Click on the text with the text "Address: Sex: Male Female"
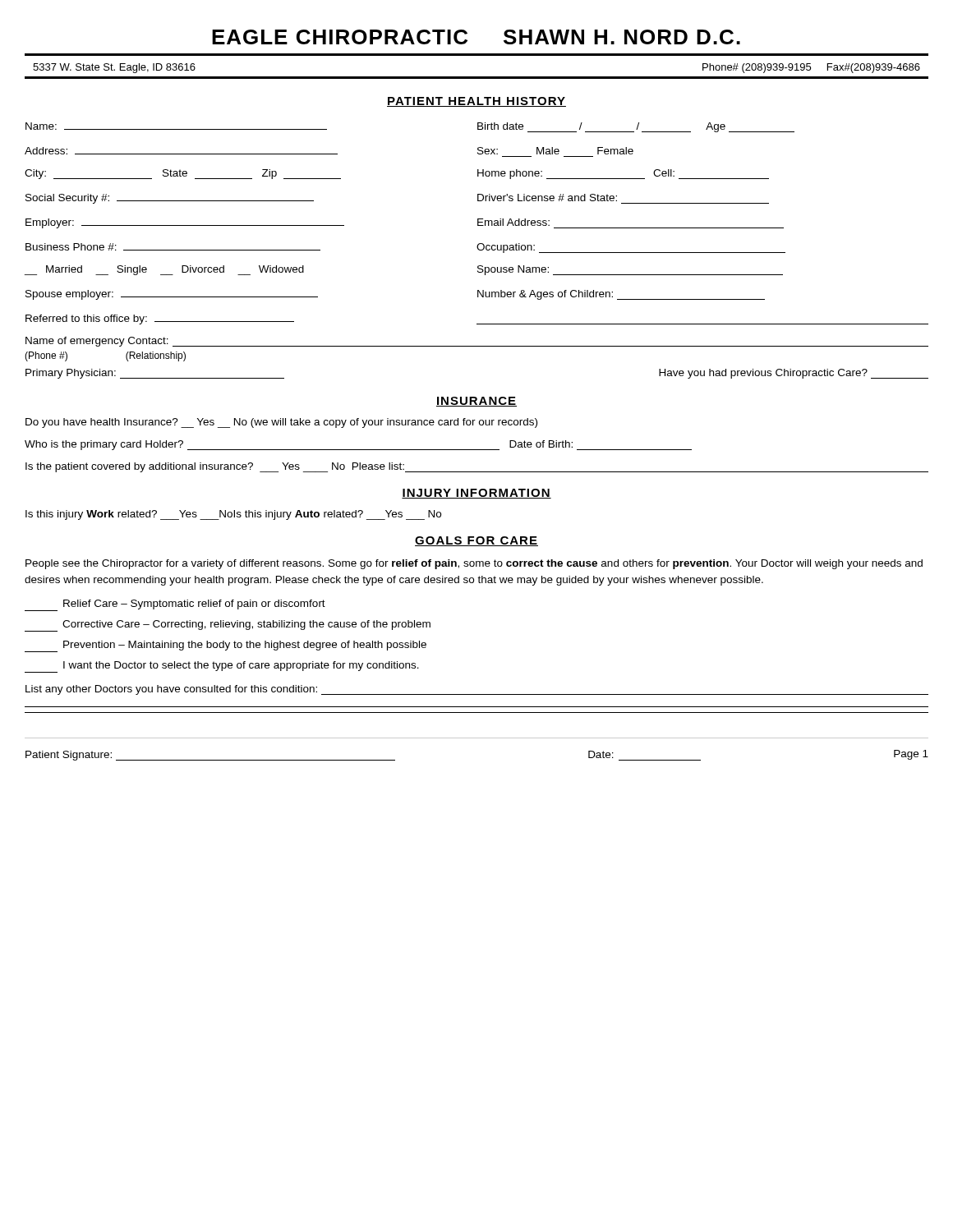This screenshot has height=1232, width=953. click(476, 149)
